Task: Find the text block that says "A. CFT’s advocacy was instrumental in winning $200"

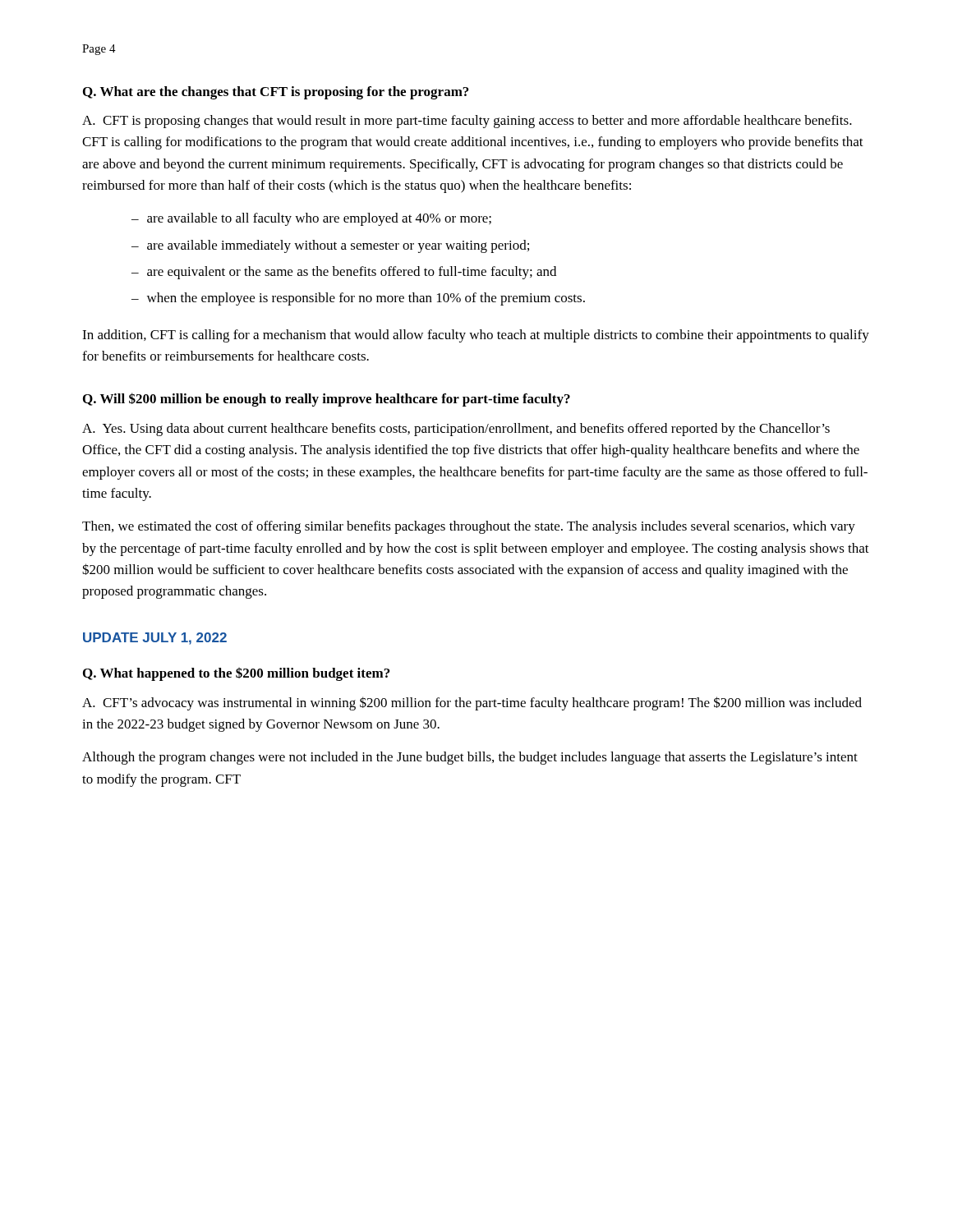Action: click(x=472, y=713)
